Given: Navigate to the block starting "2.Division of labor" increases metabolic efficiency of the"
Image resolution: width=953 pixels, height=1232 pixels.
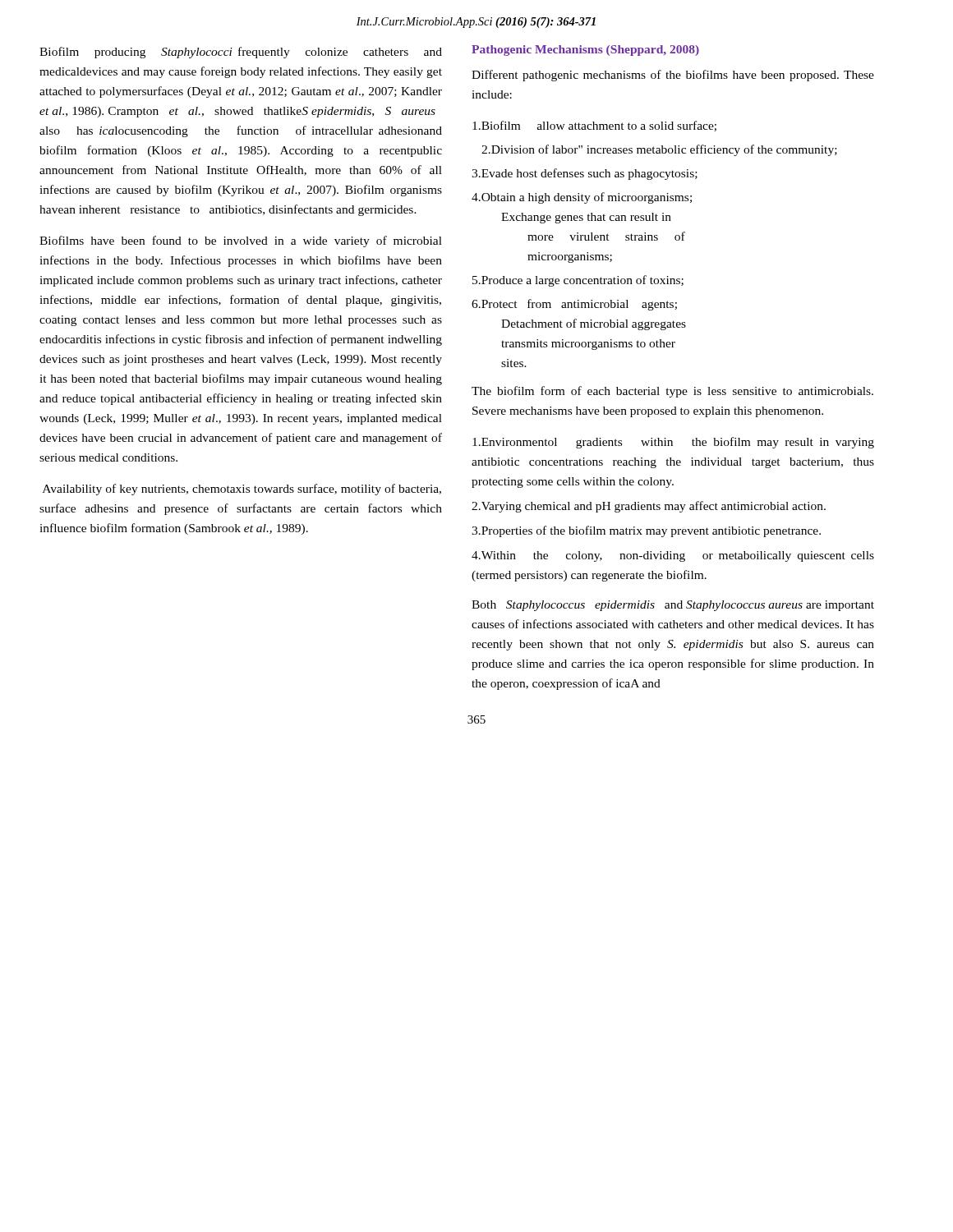Looking at the screenshot, I should point(660,149).
